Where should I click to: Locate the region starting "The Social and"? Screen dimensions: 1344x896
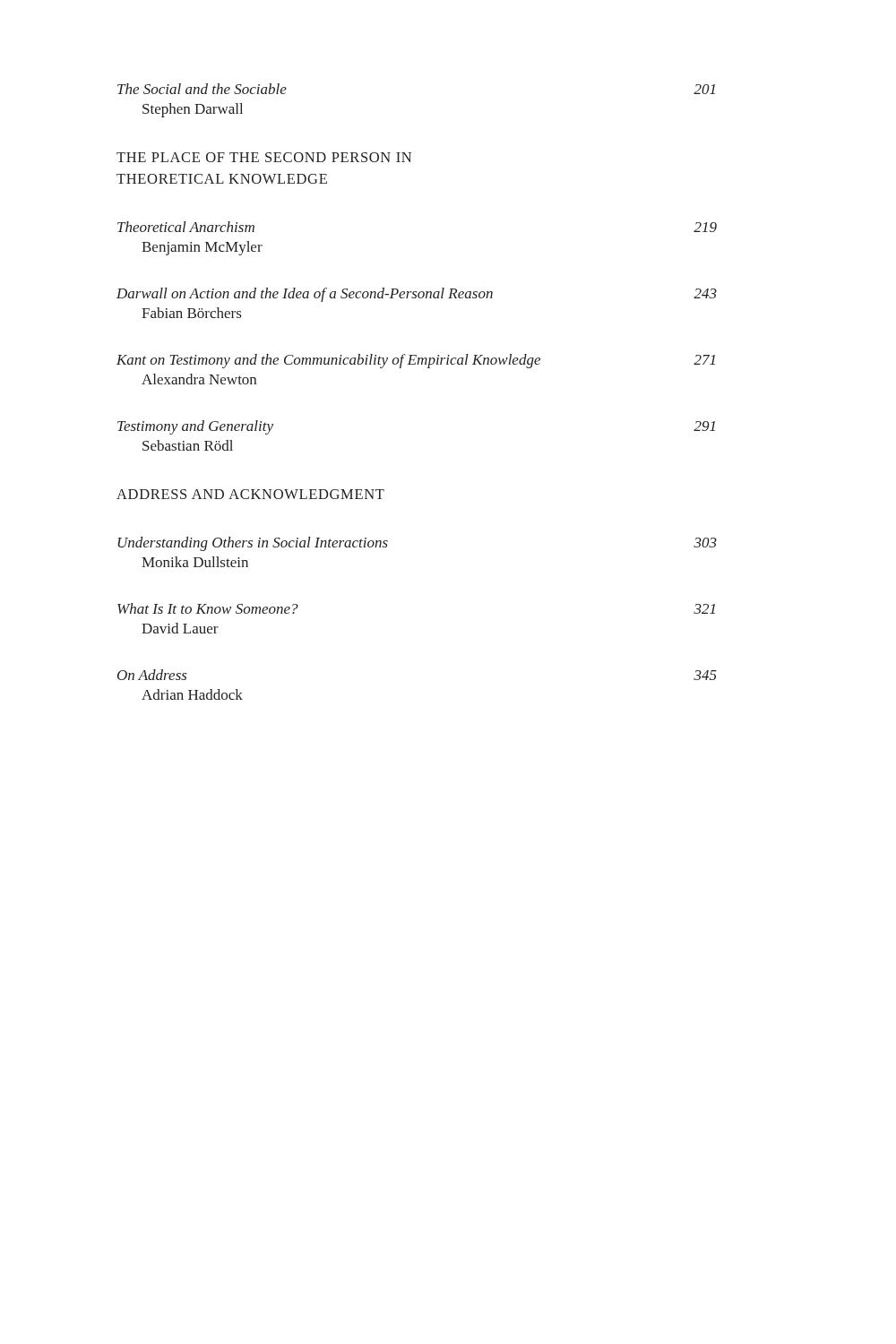[x=204, y=87]
